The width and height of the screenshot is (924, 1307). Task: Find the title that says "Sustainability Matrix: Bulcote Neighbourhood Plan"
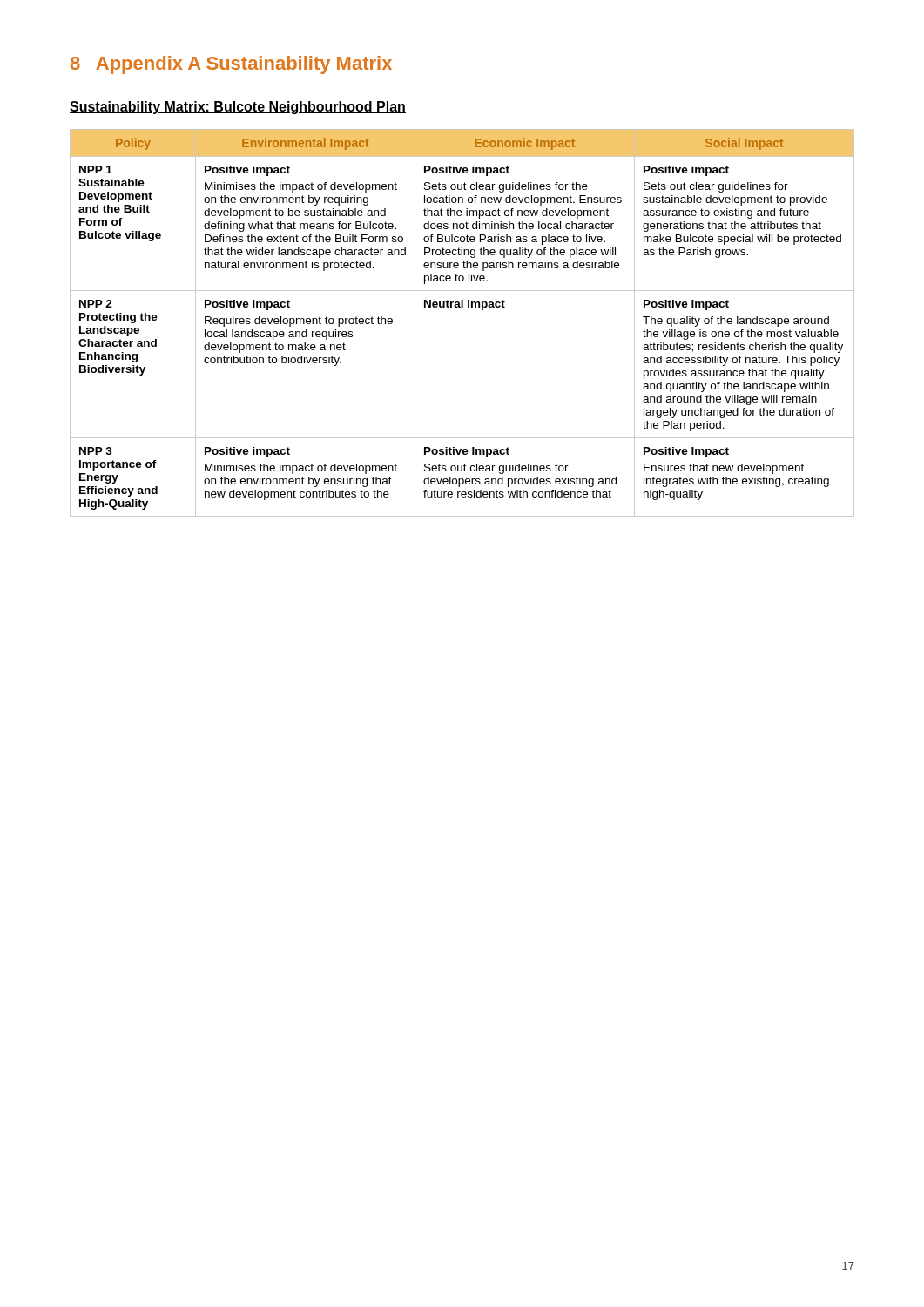click(x=238, y=107)
